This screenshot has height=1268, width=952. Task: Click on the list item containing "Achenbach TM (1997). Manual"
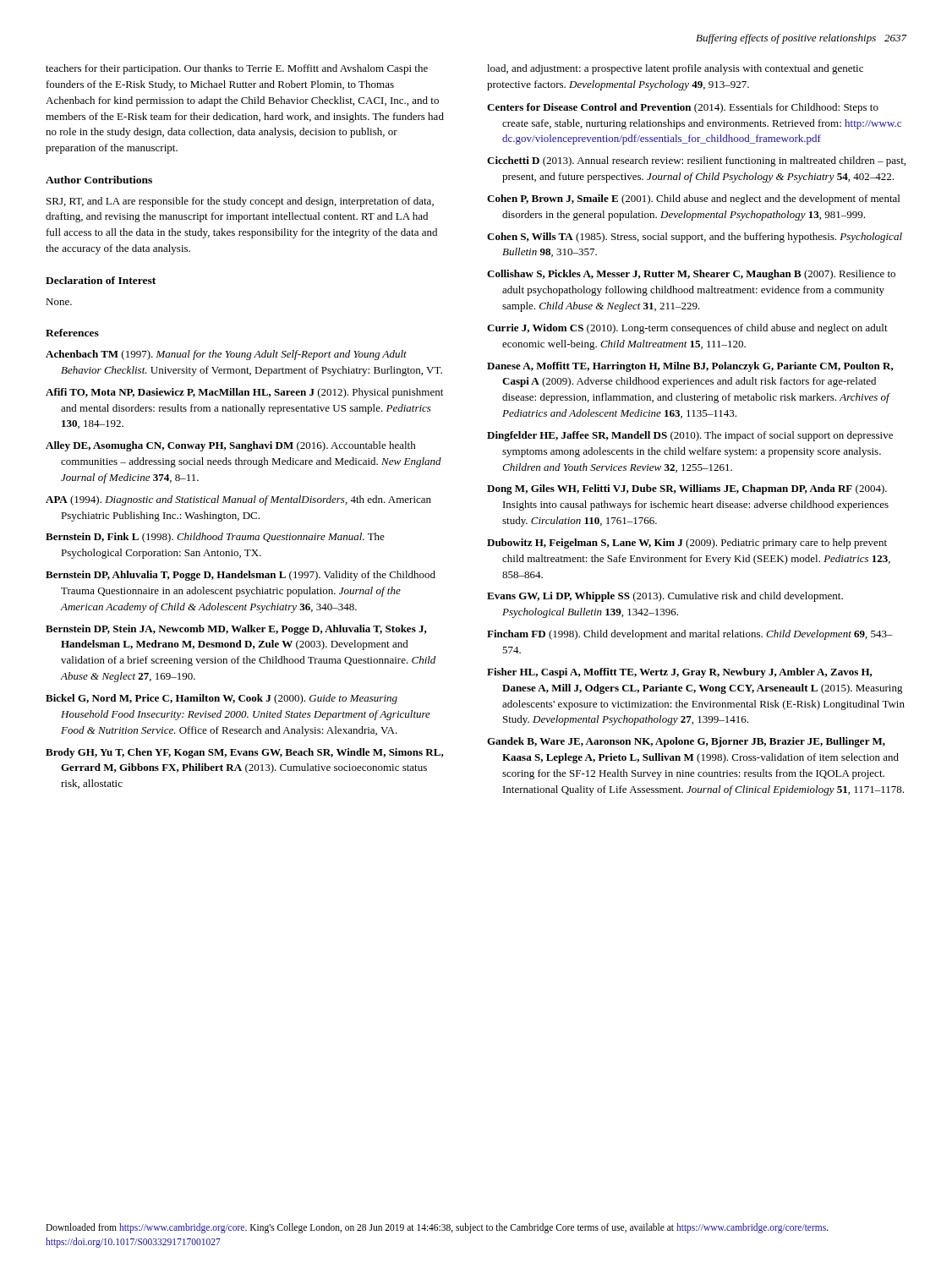[x=244, y=362]
